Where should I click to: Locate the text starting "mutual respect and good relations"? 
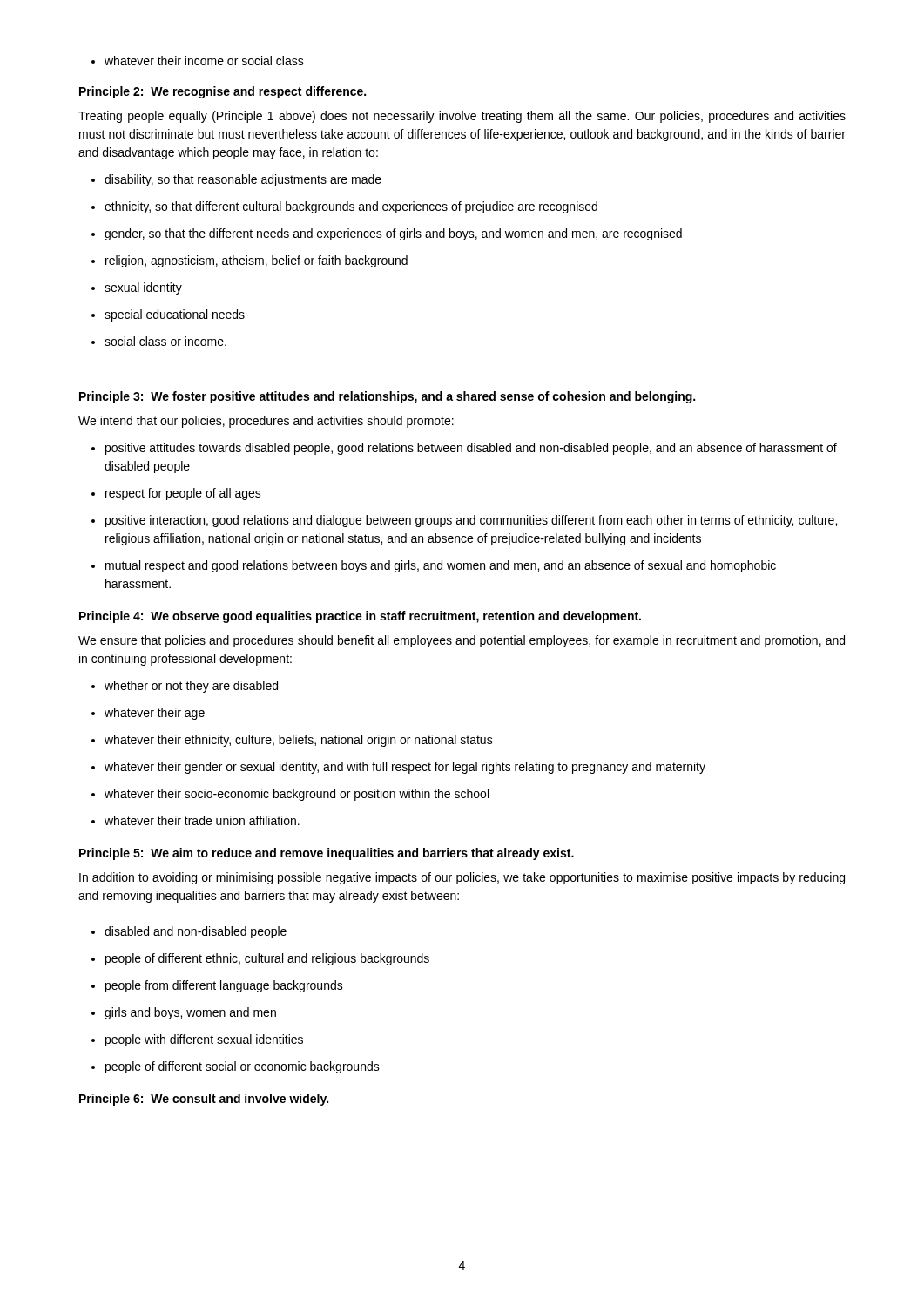462,575
